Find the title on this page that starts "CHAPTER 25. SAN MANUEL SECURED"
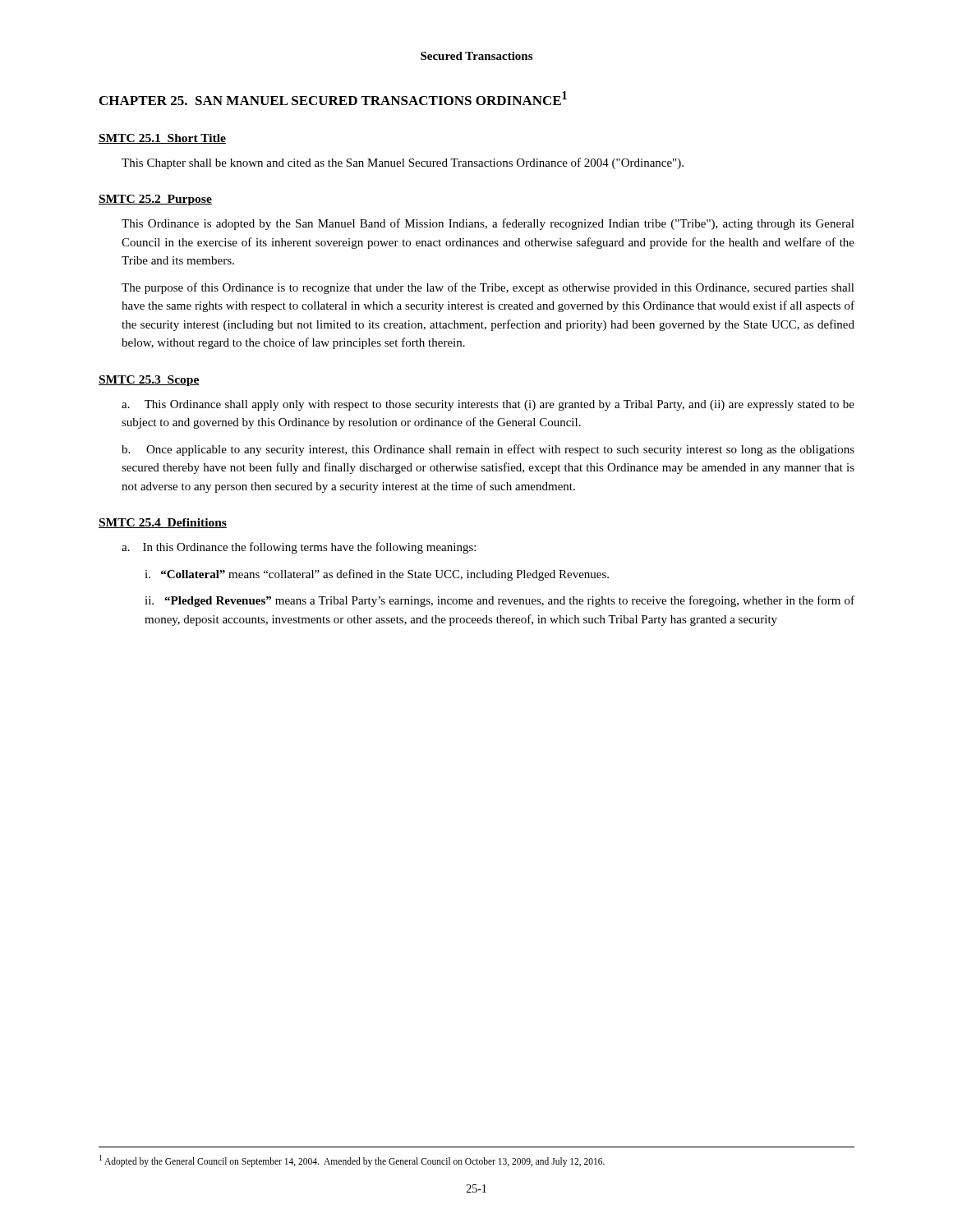 point(333,98)
